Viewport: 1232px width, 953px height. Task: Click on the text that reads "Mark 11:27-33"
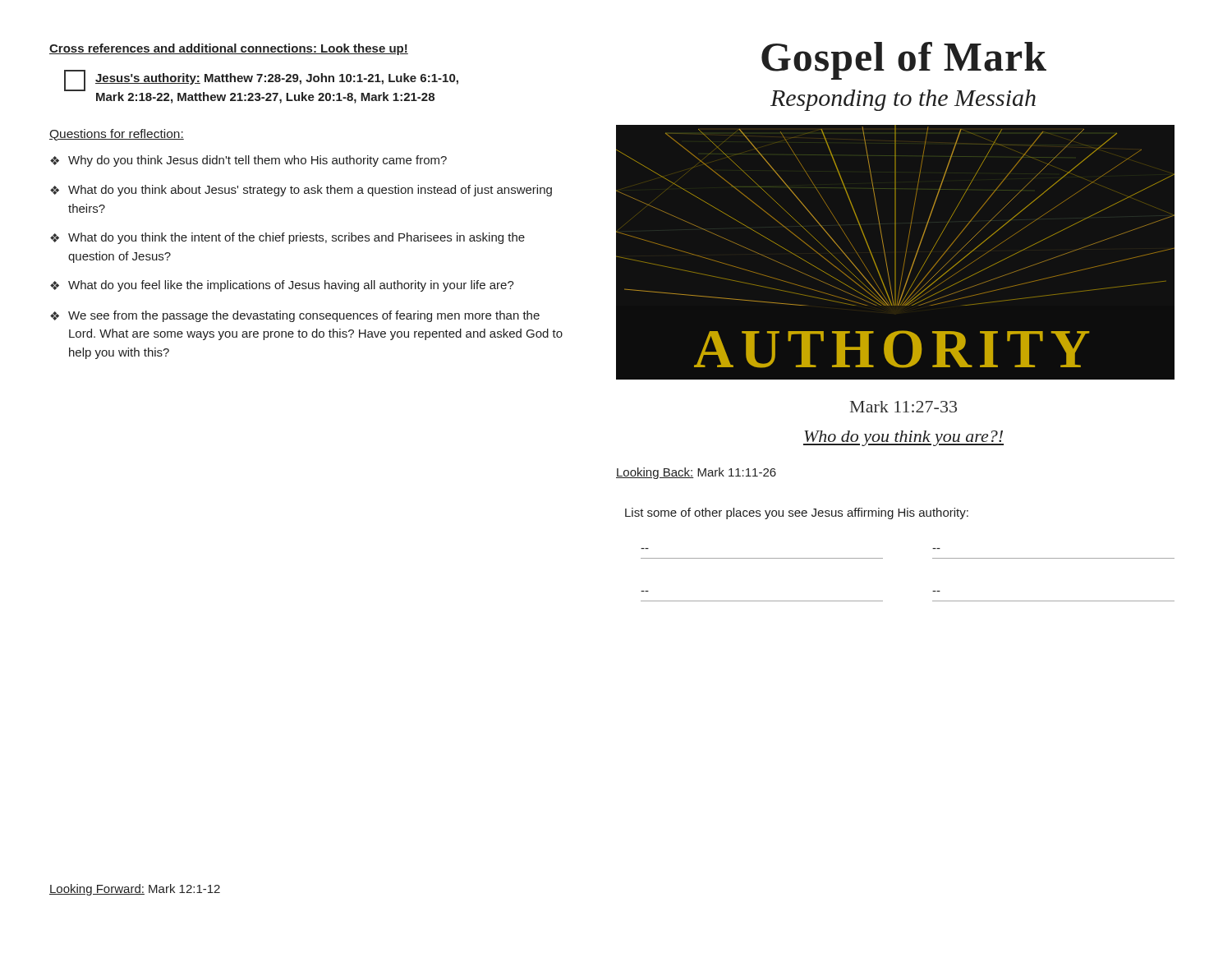tap(903, 406)
